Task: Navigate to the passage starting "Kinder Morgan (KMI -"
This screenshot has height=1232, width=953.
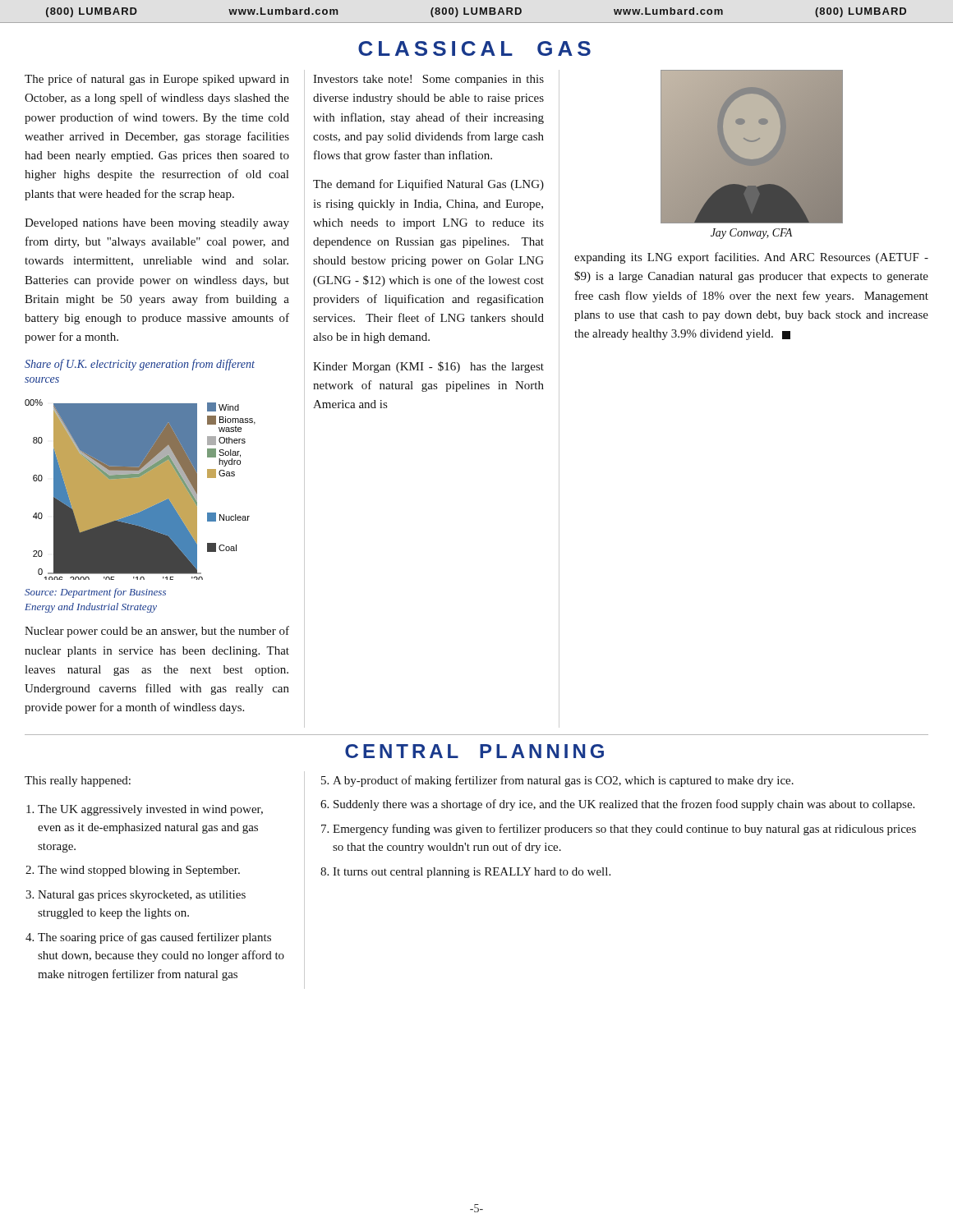Action: (x=428, y=386)
